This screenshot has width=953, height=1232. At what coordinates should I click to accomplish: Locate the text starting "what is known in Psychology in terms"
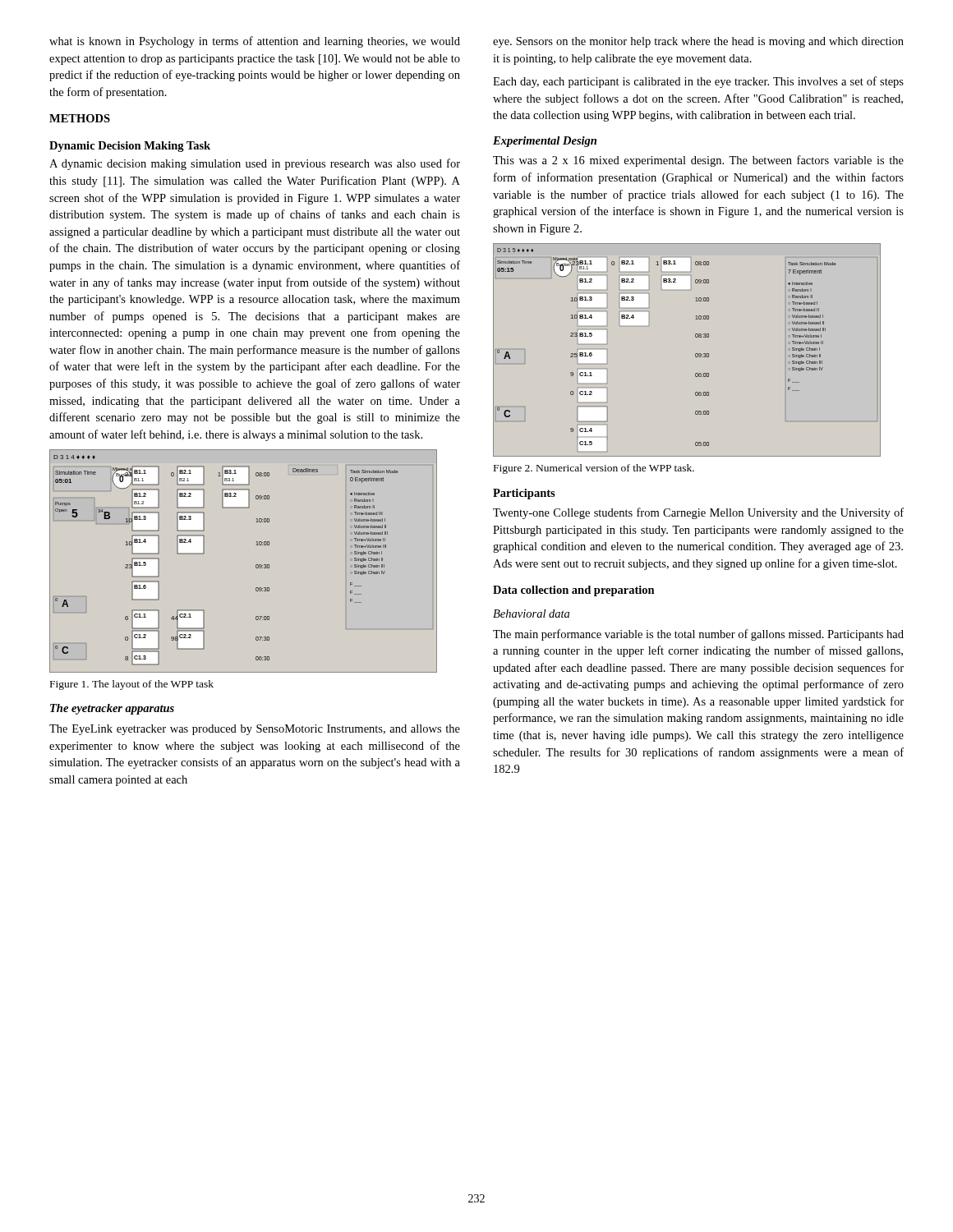(x=255, y=67)
